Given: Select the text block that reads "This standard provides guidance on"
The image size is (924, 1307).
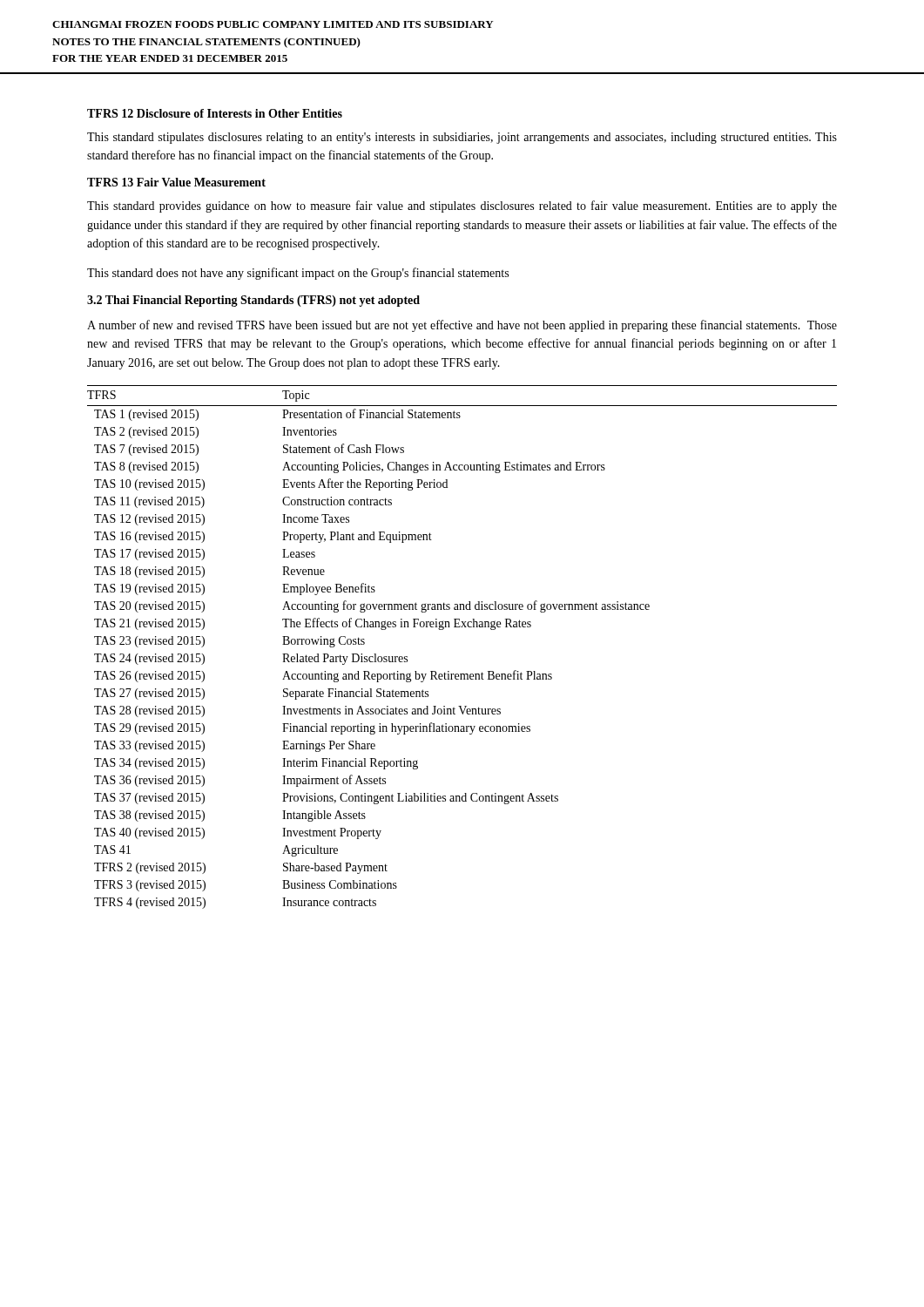Looking at the screenshot, I should coord(462,225).
